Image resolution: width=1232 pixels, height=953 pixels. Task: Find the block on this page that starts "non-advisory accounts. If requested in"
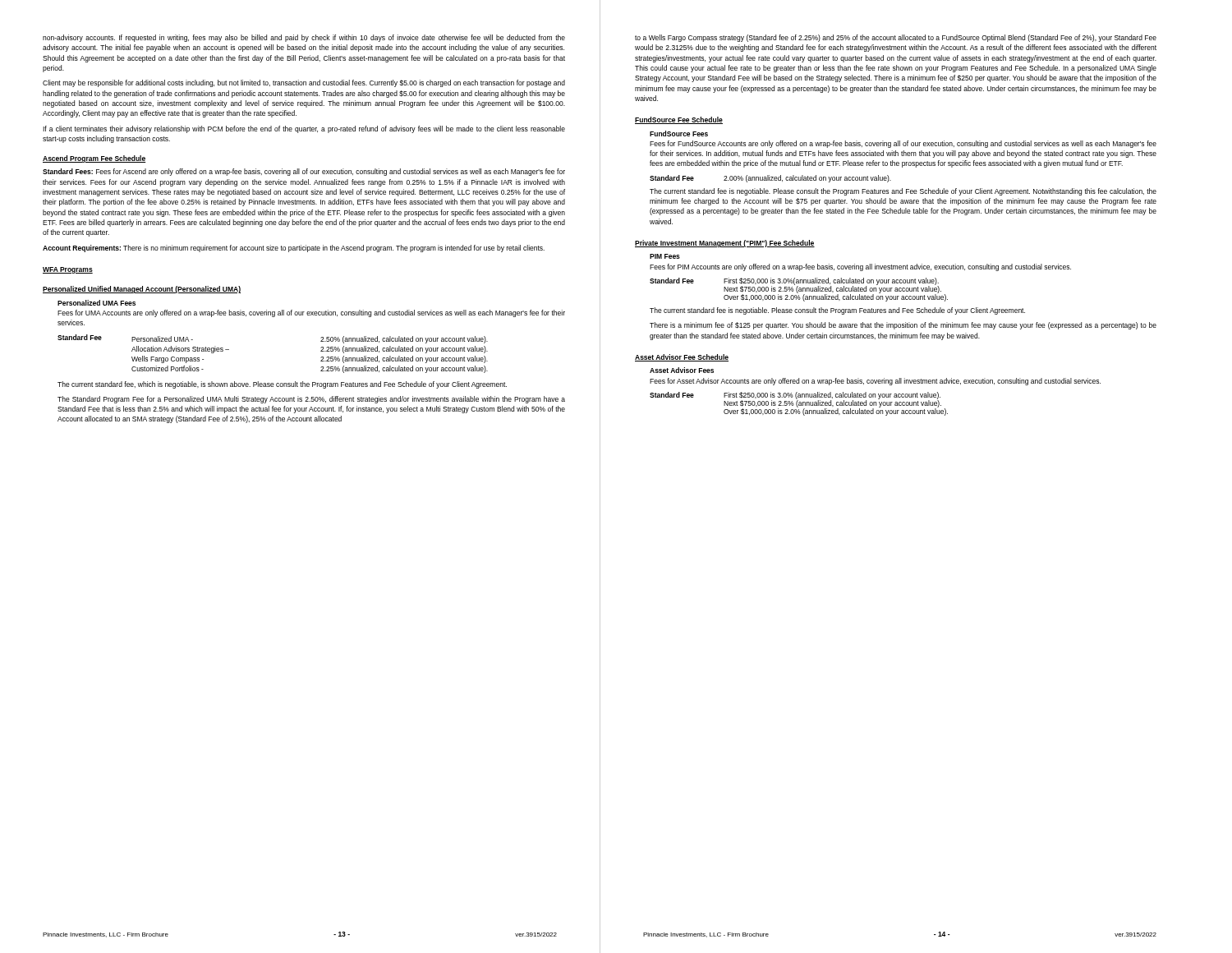tap(304, 53)
